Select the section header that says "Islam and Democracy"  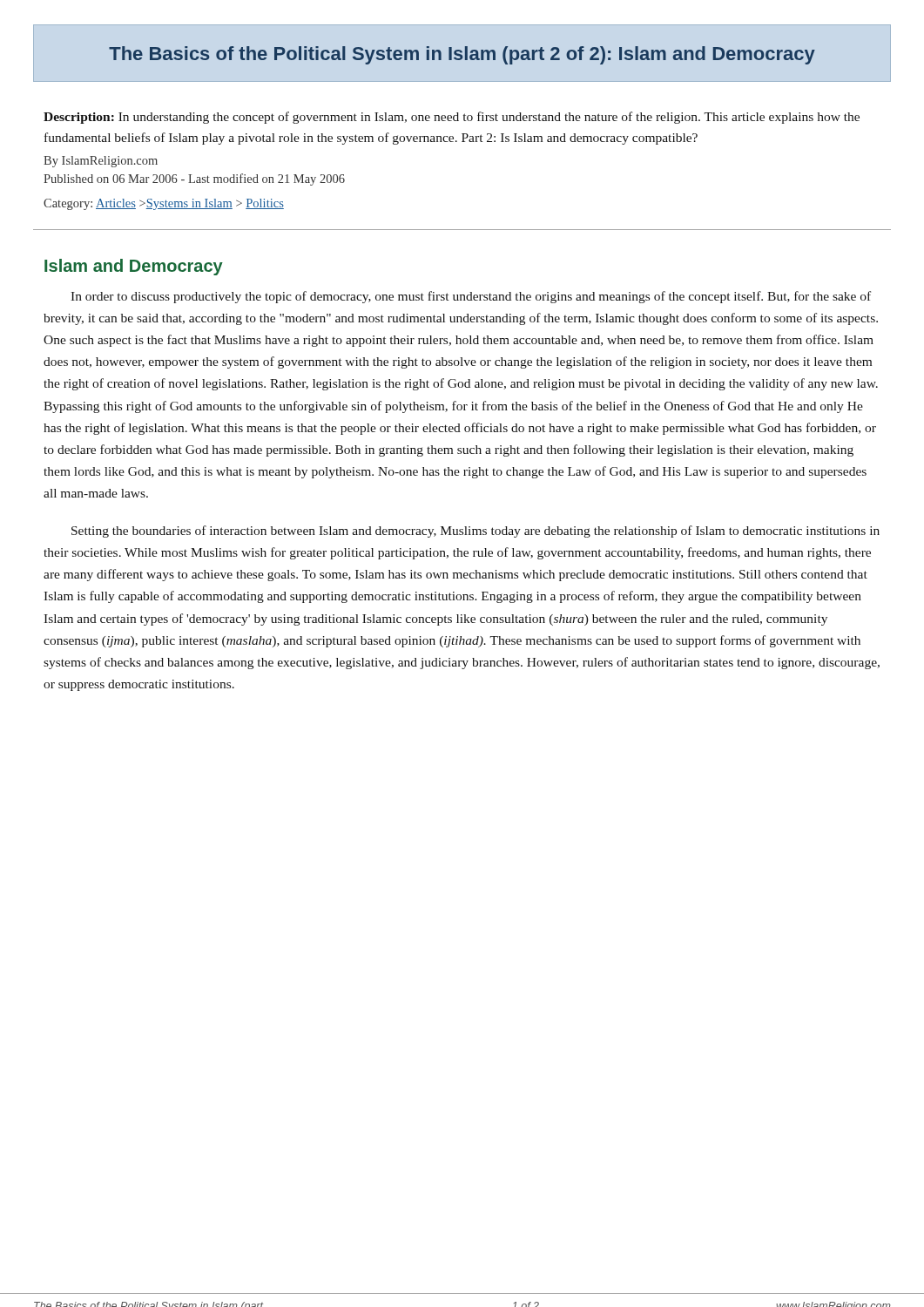pos(133,266)
